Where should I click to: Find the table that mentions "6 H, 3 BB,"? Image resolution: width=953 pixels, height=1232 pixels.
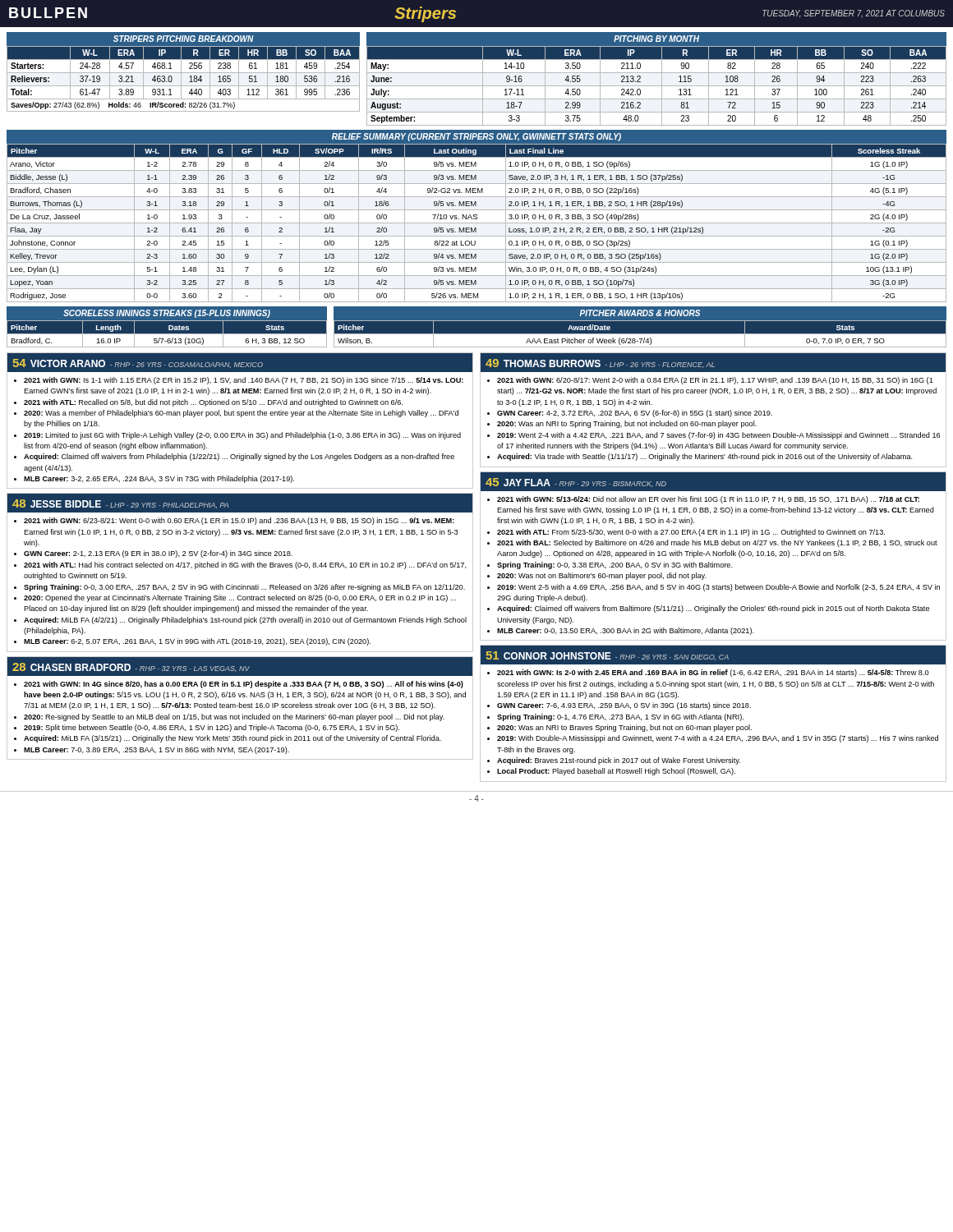click(167, 327)
